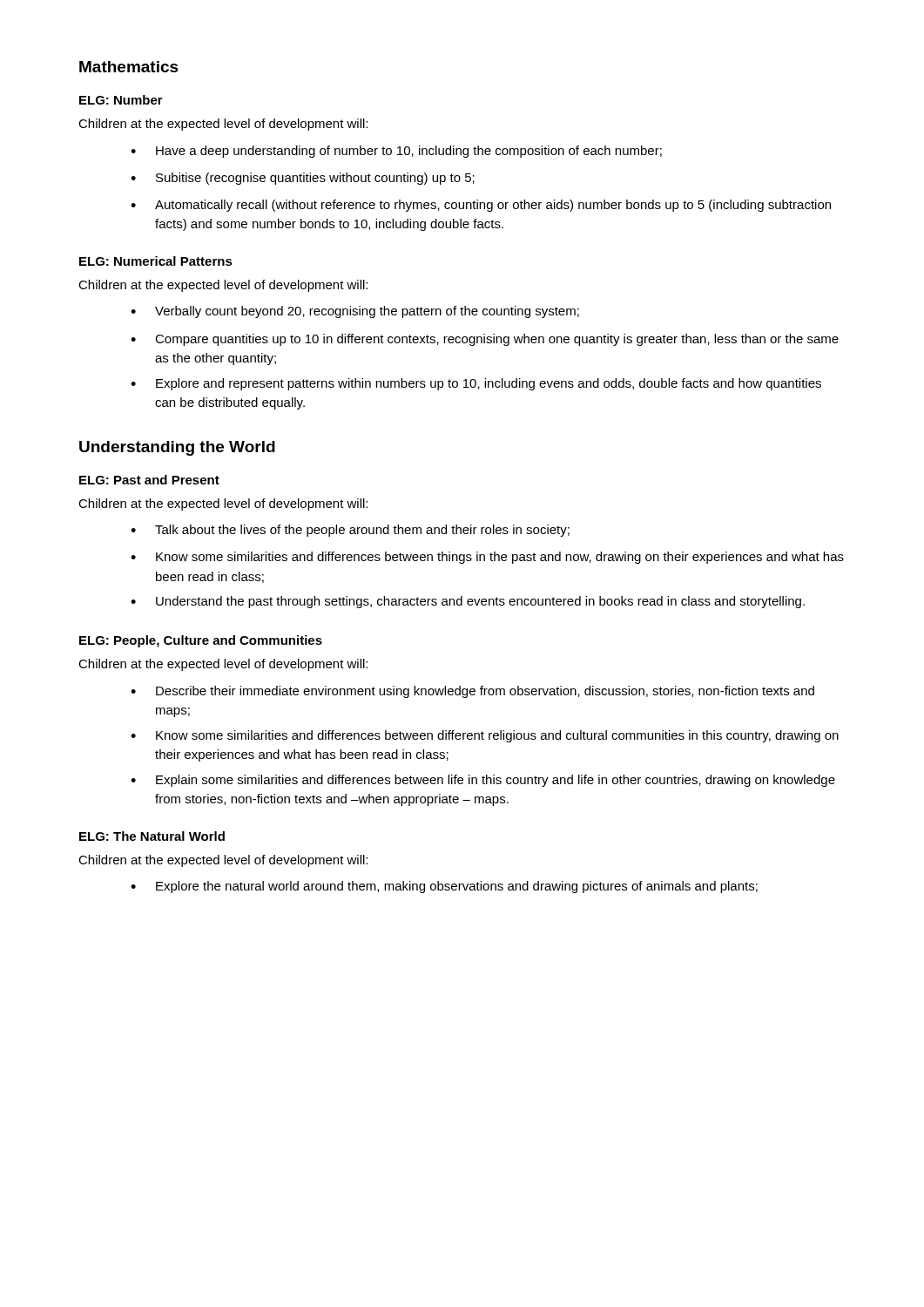
Task: Click on the list item that reads "• Describe their immediate environment using knowledge"
Action: (x=488, y=701)
